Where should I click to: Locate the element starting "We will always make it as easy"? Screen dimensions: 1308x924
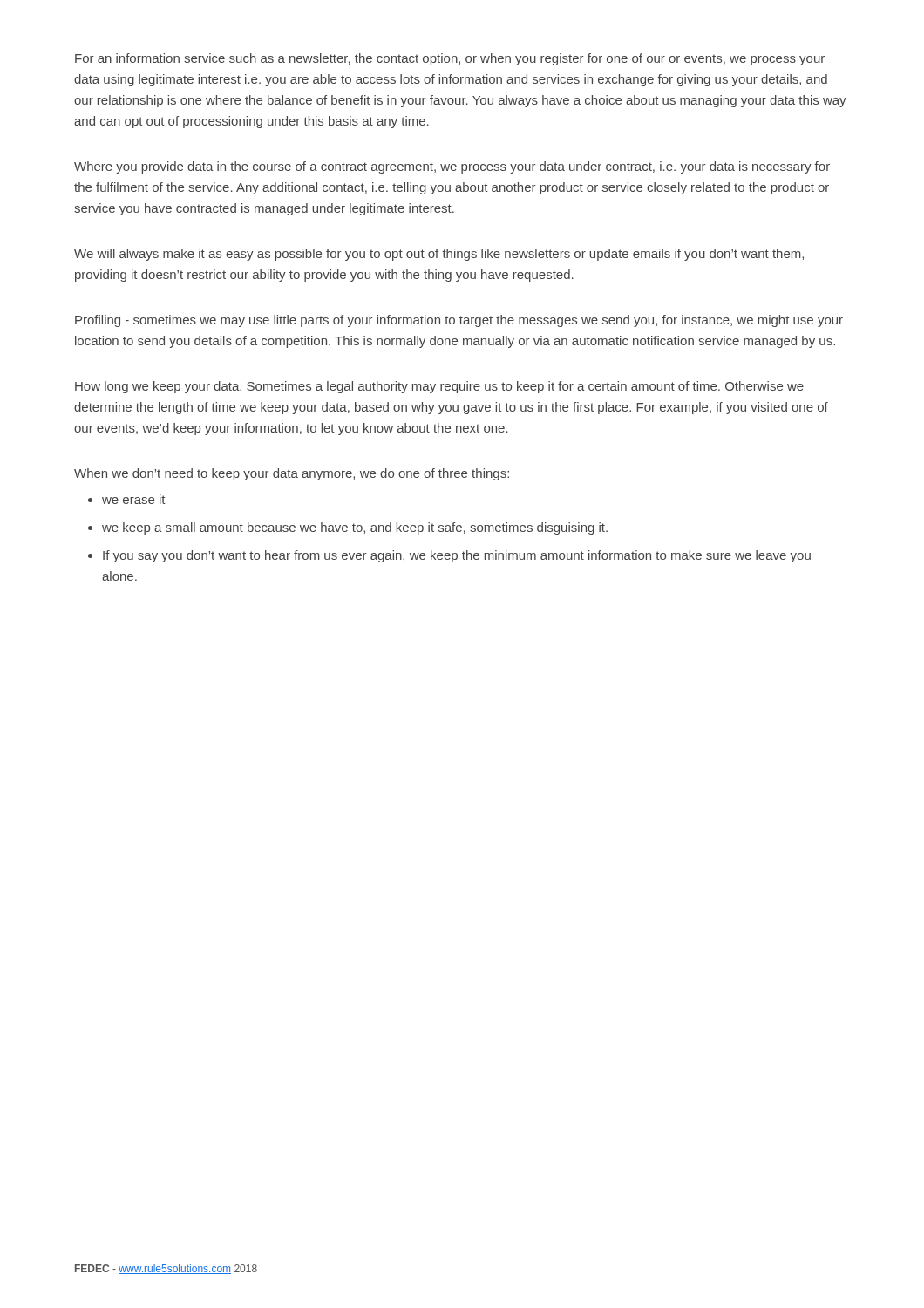462,264
